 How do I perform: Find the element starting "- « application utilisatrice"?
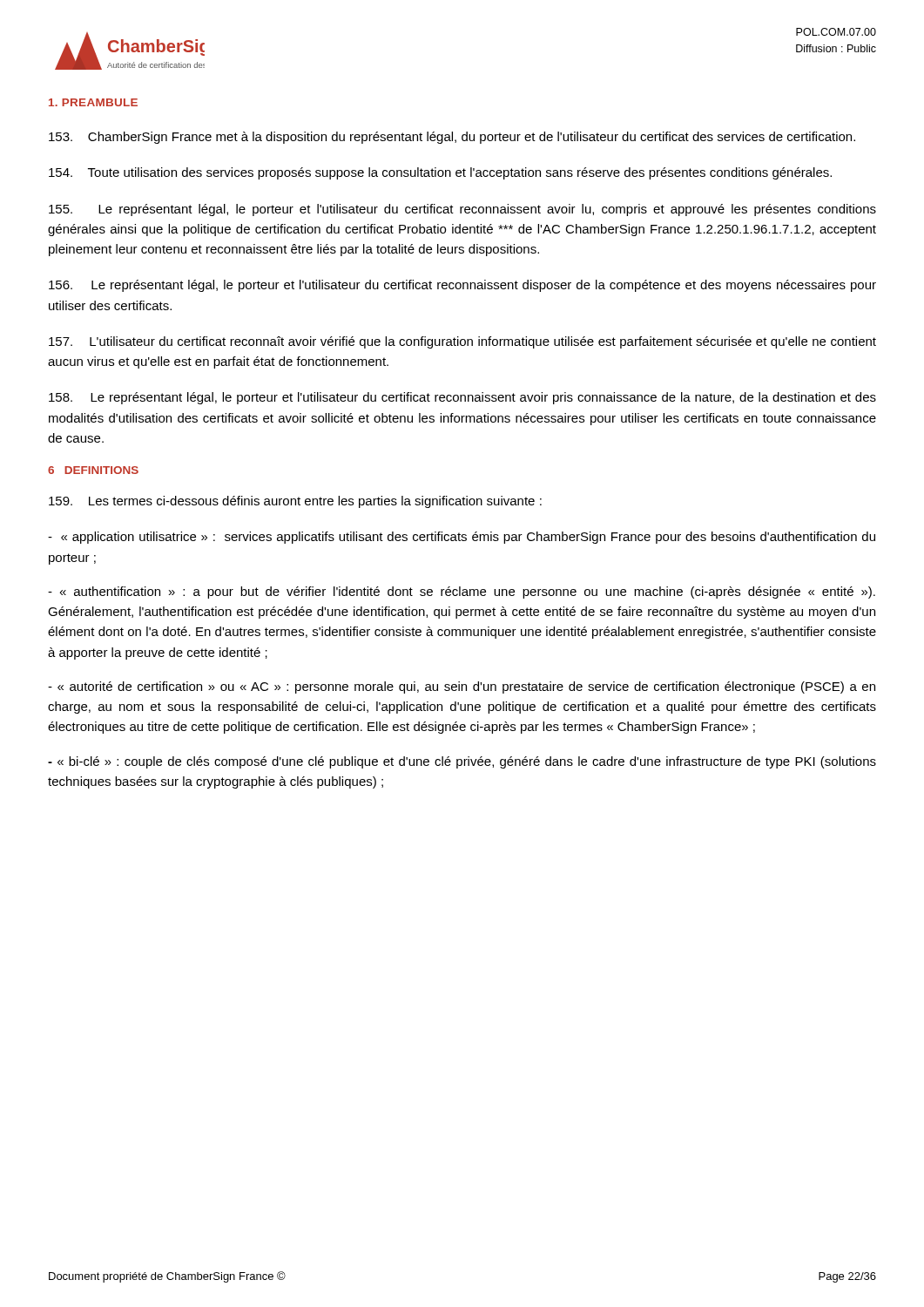tap(462, 547)
